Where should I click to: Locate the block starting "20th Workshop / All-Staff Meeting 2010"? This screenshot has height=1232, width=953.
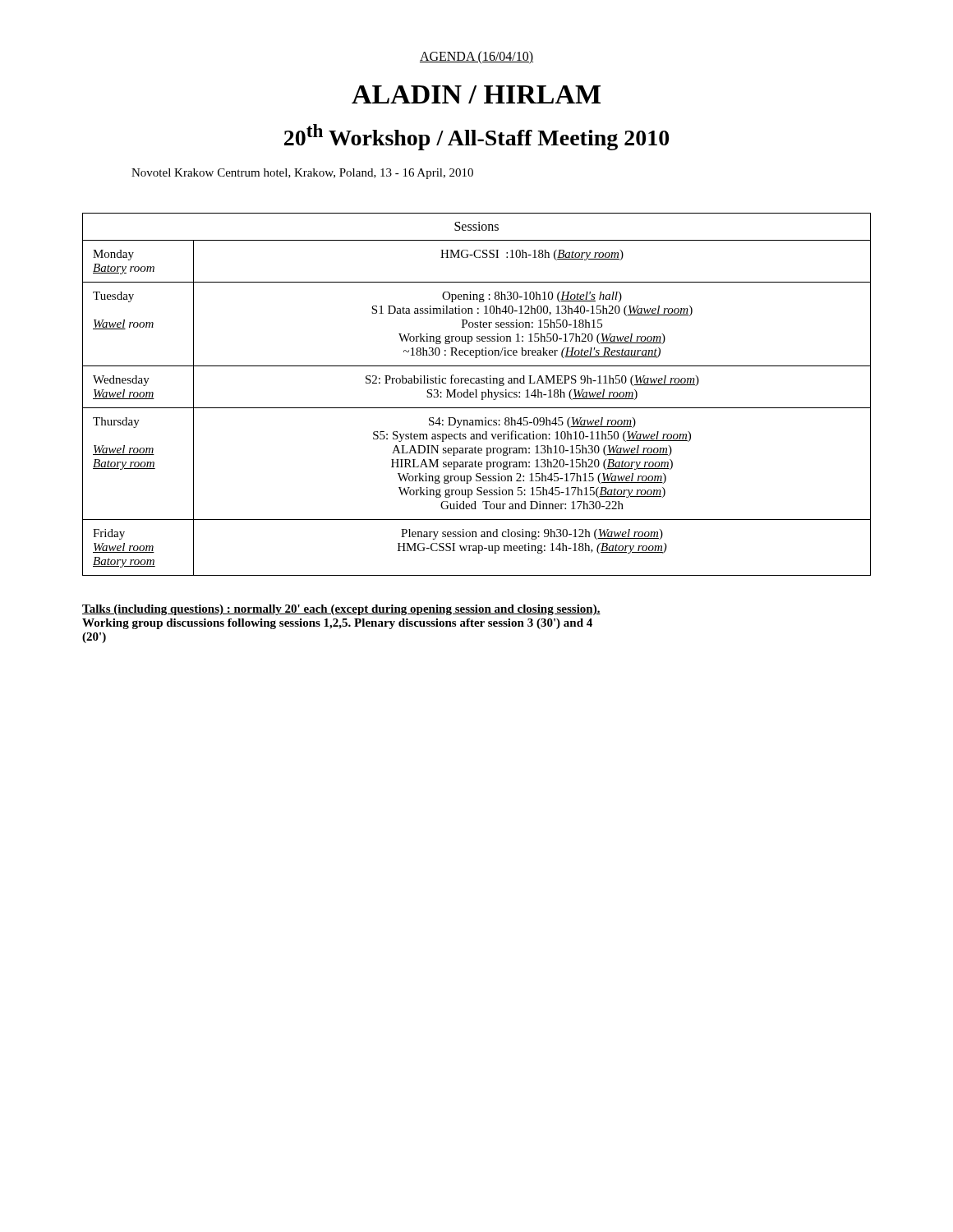click(x=476, y=135)
